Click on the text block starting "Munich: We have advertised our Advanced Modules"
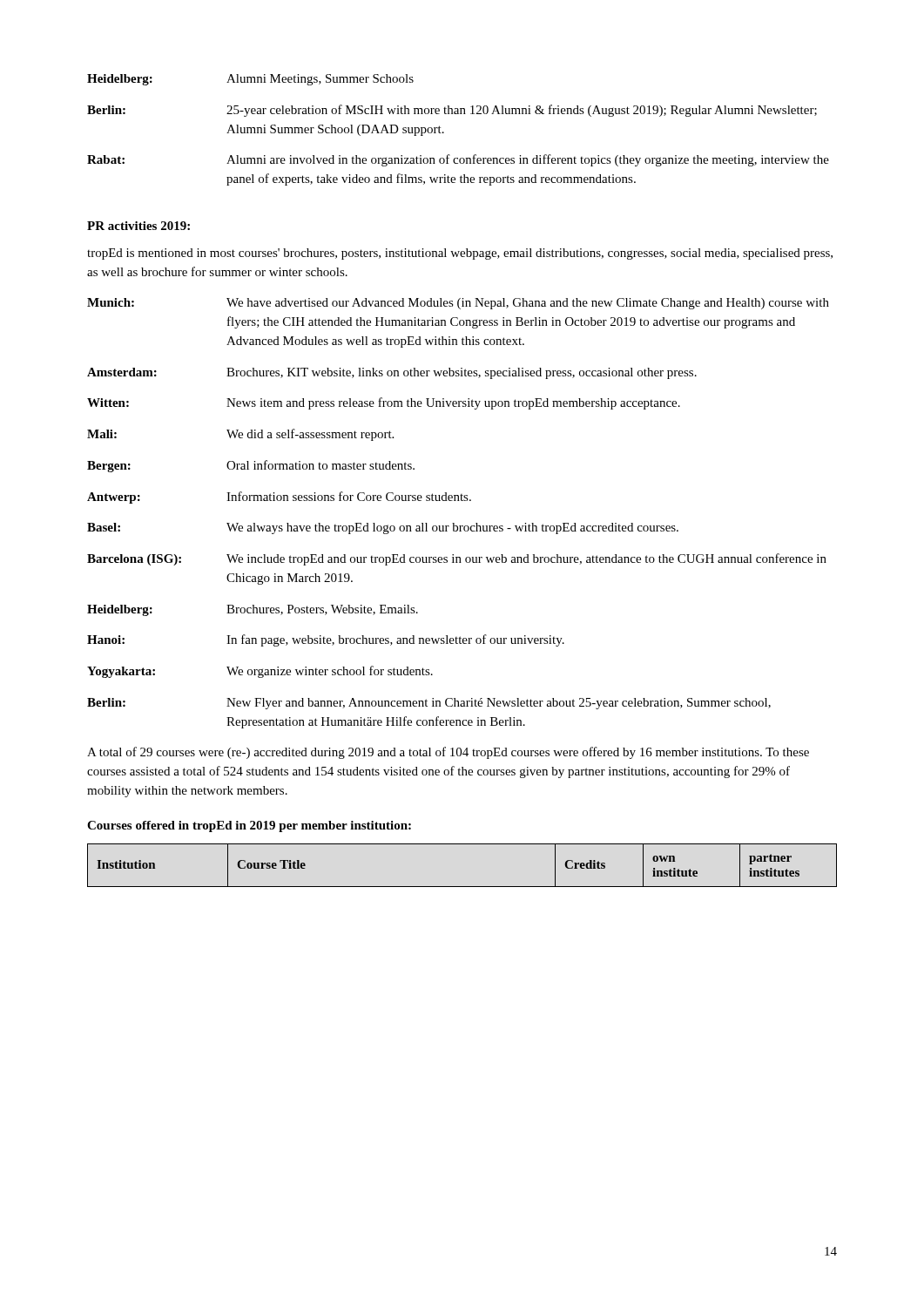The height and width of the screenshot is (1307, 924). 462,322
